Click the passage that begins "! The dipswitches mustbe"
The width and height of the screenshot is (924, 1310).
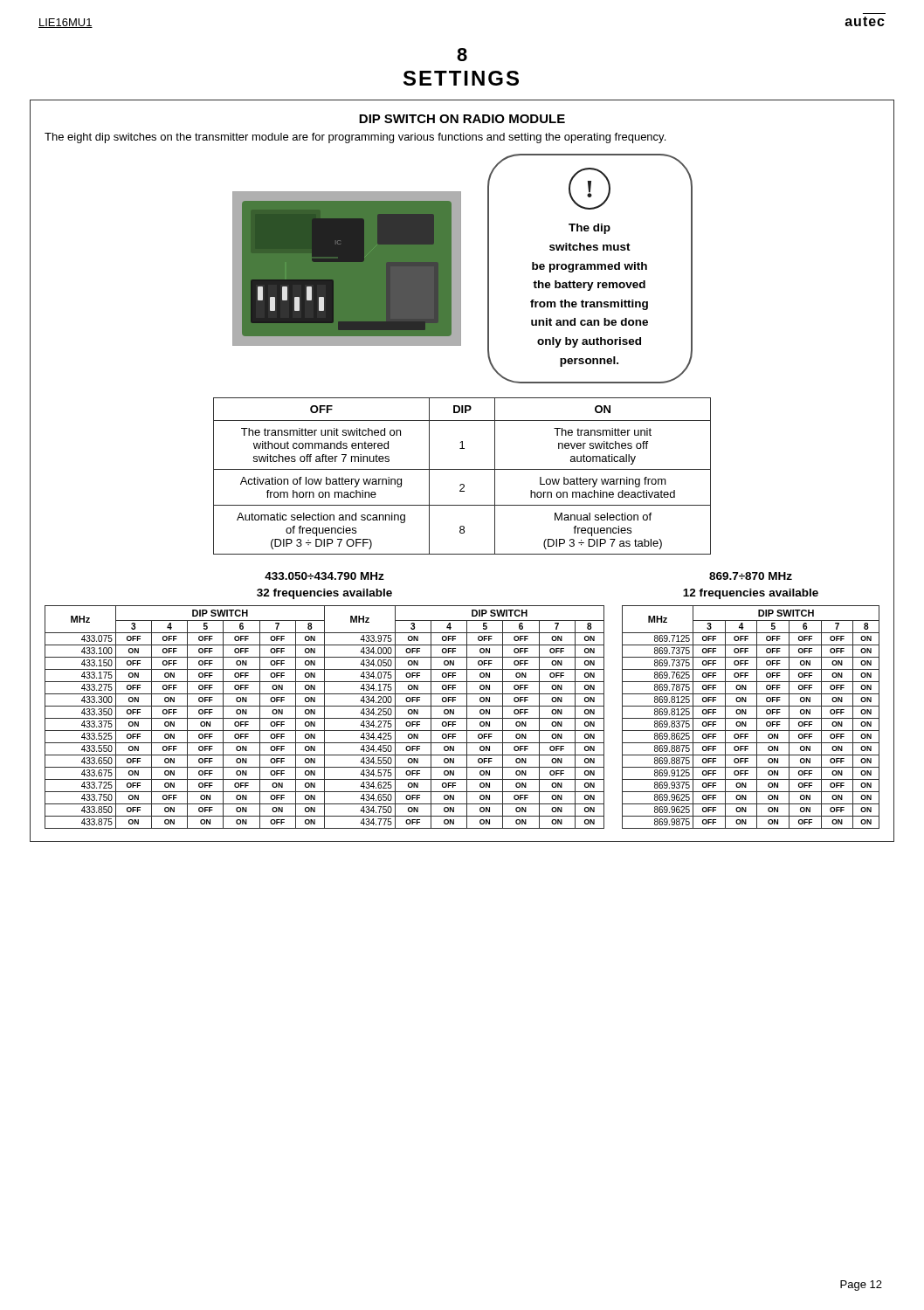point(590,269)
